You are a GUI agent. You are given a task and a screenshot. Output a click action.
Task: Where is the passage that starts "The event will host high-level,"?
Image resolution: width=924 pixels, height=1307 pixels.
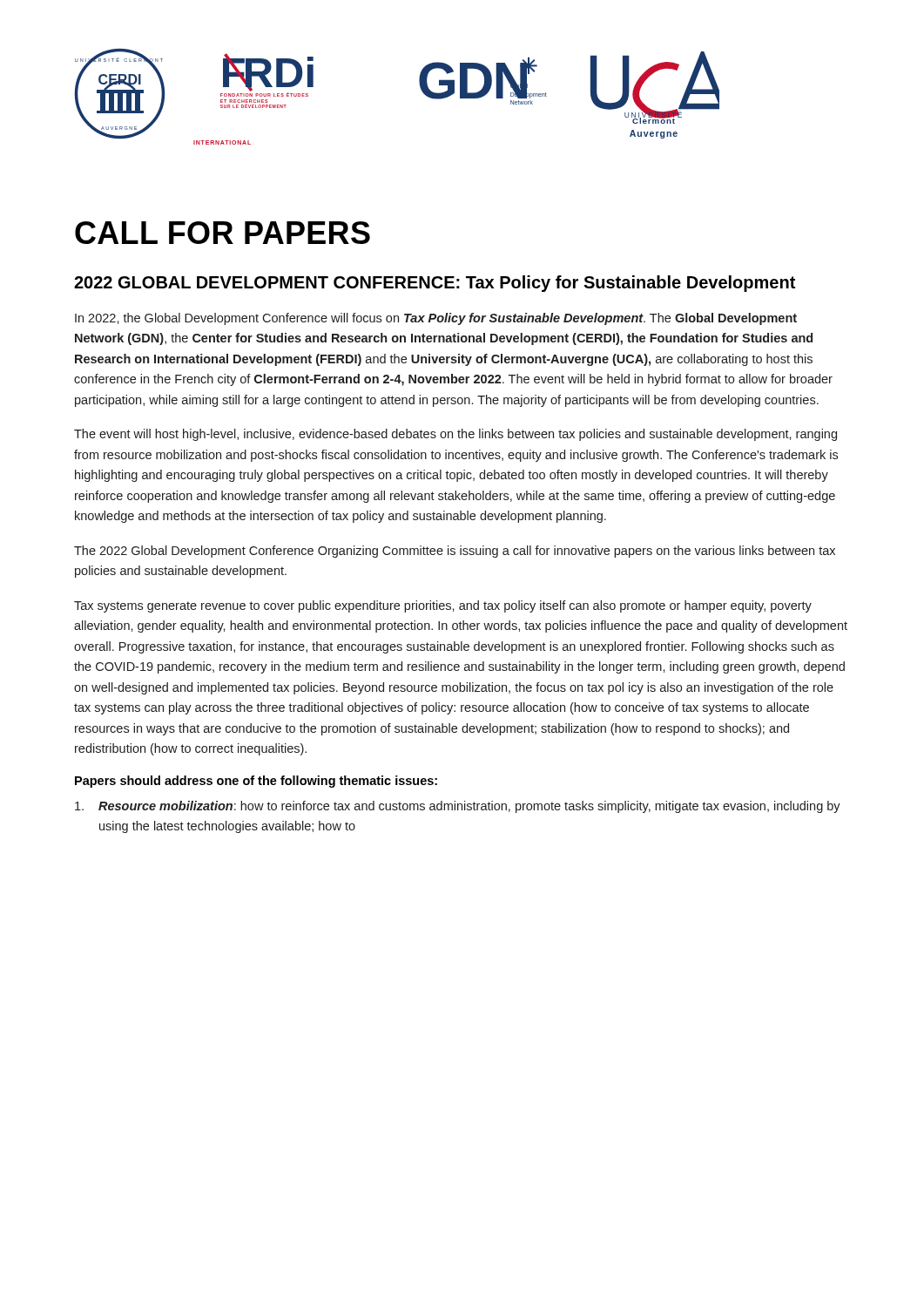(456, 475)
